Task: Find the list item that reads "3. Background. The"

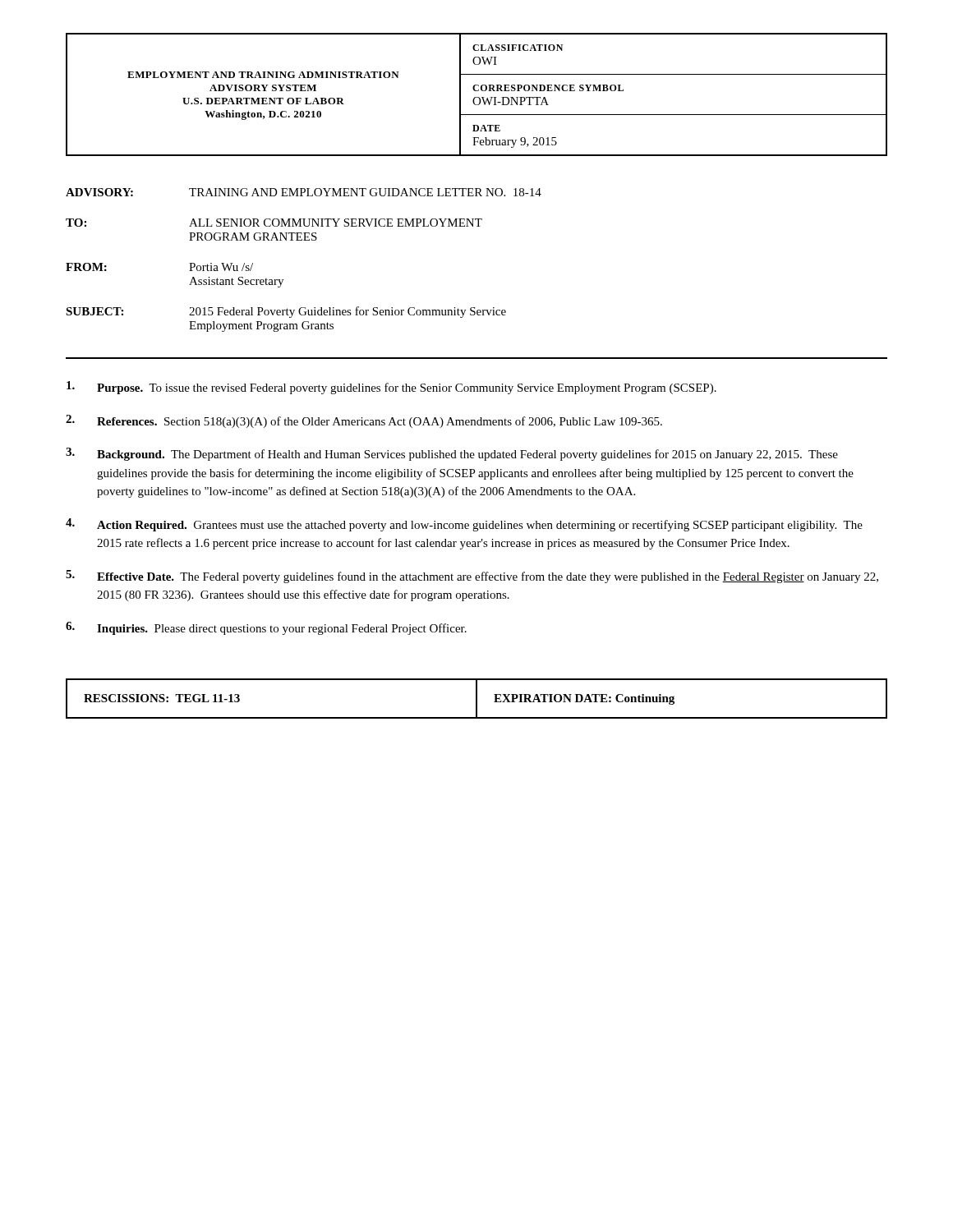Action: pos(476,473)
